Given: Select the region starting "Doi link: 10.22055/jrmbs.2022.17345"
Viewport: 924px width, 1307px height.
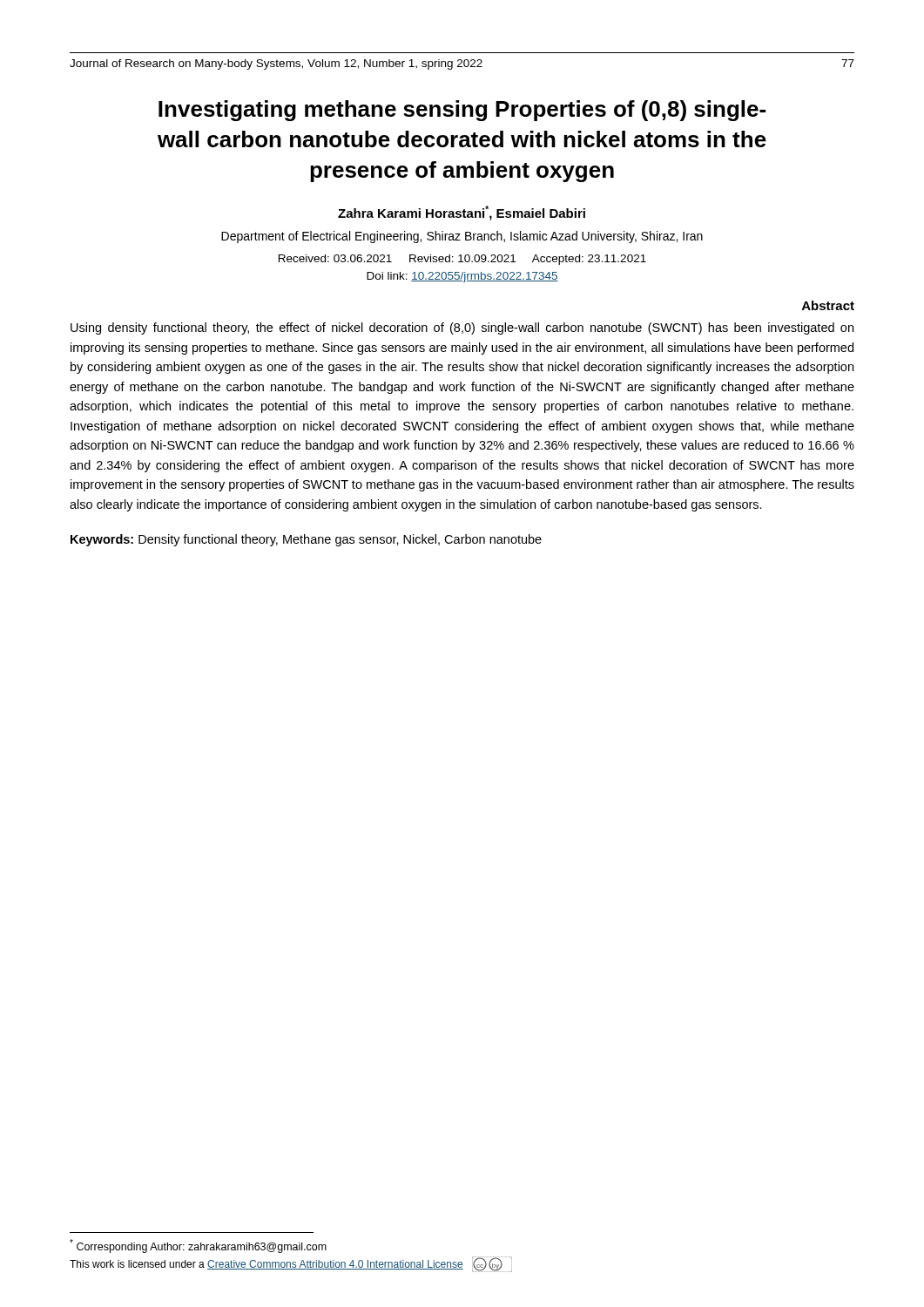Looking at the screenshot, I should (462, 276).
